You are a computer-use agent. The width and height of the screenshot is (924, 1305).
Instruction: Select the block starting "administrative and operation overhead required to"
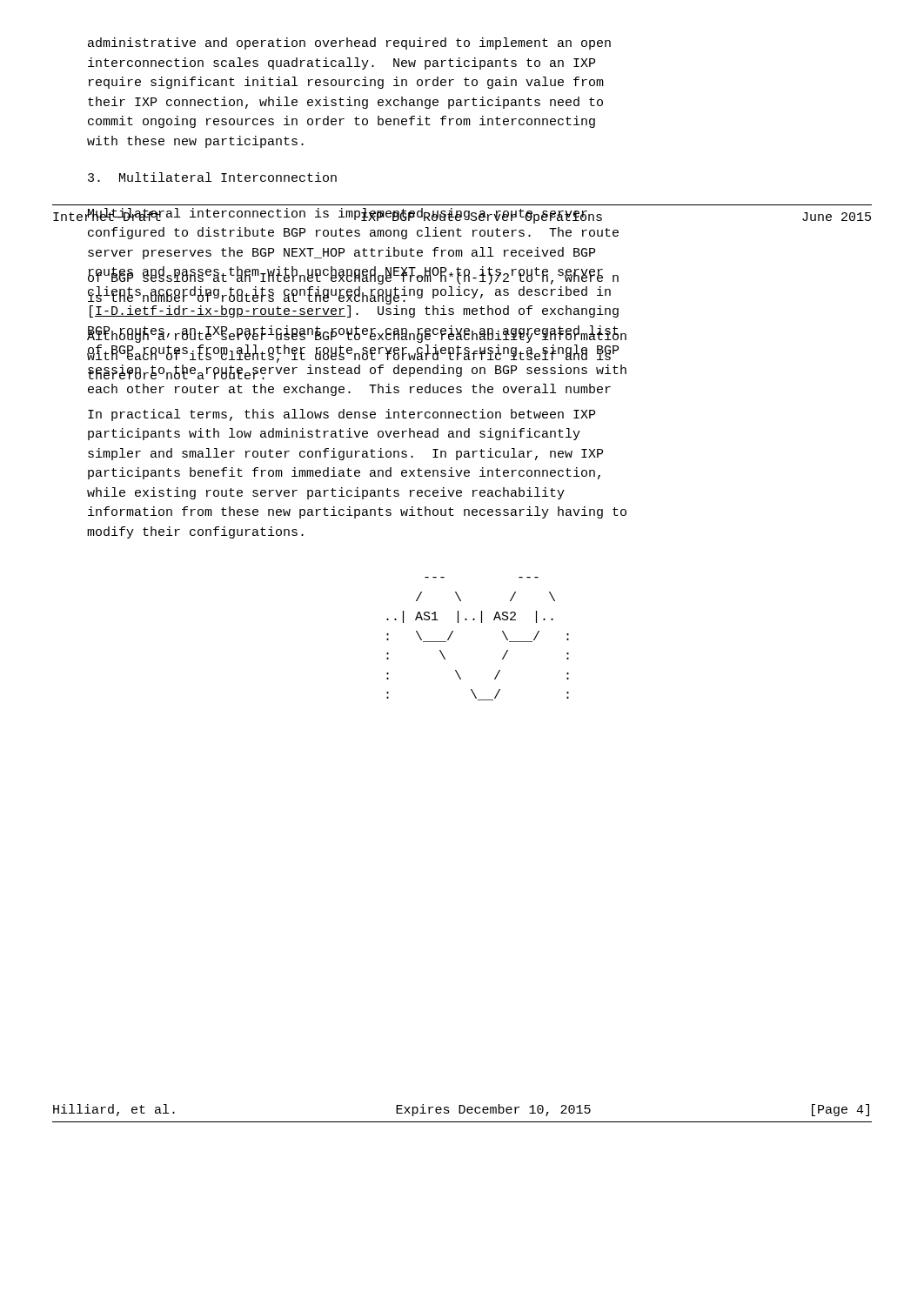[x=349, y=93]
